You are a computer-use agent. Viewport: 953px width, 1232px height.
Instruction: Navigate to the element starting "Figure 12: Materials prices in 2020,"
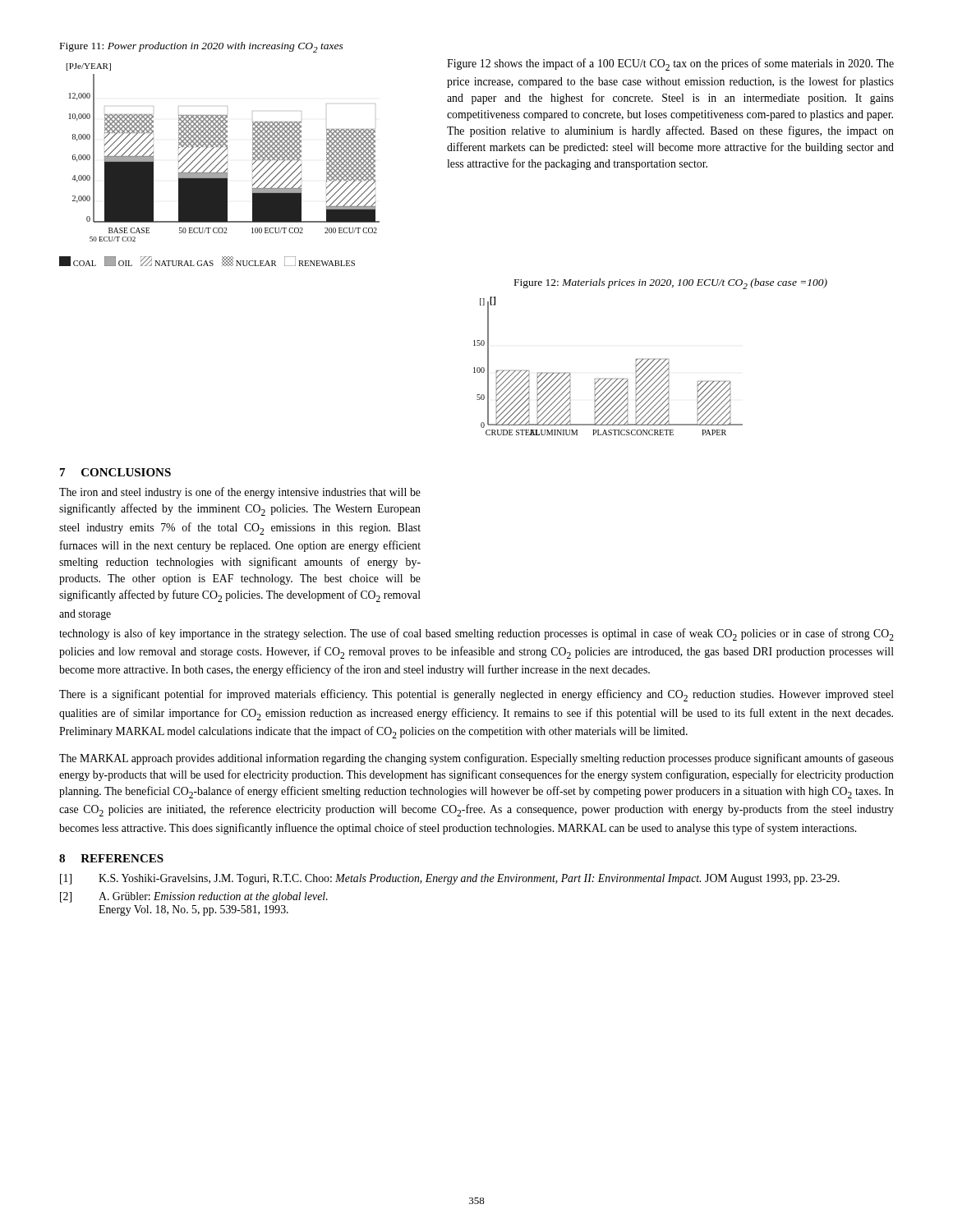(670, 283)
